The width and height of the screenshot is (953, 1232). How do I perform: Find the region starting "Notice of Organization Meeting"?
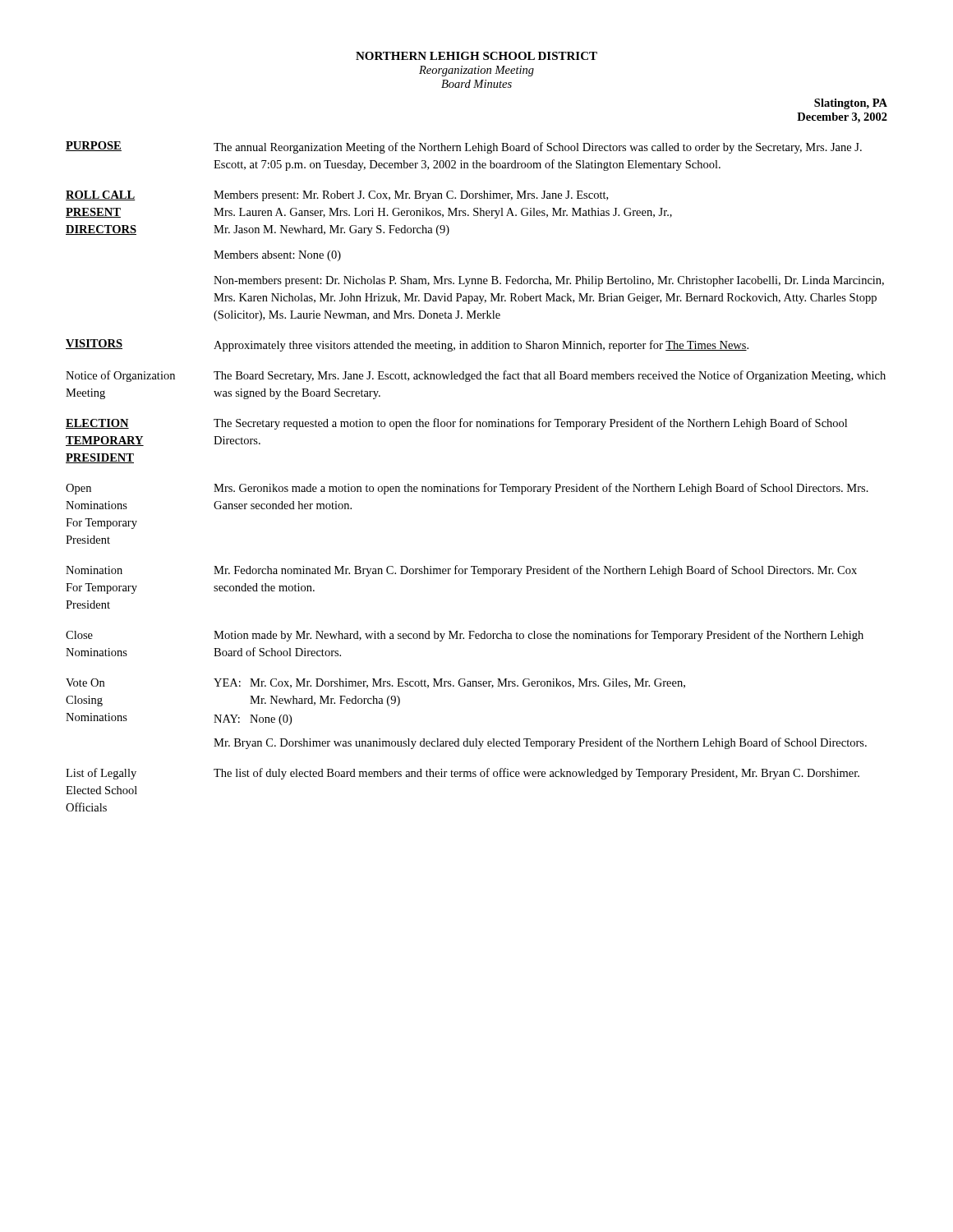pyautogui.click(x=121, y=384)
